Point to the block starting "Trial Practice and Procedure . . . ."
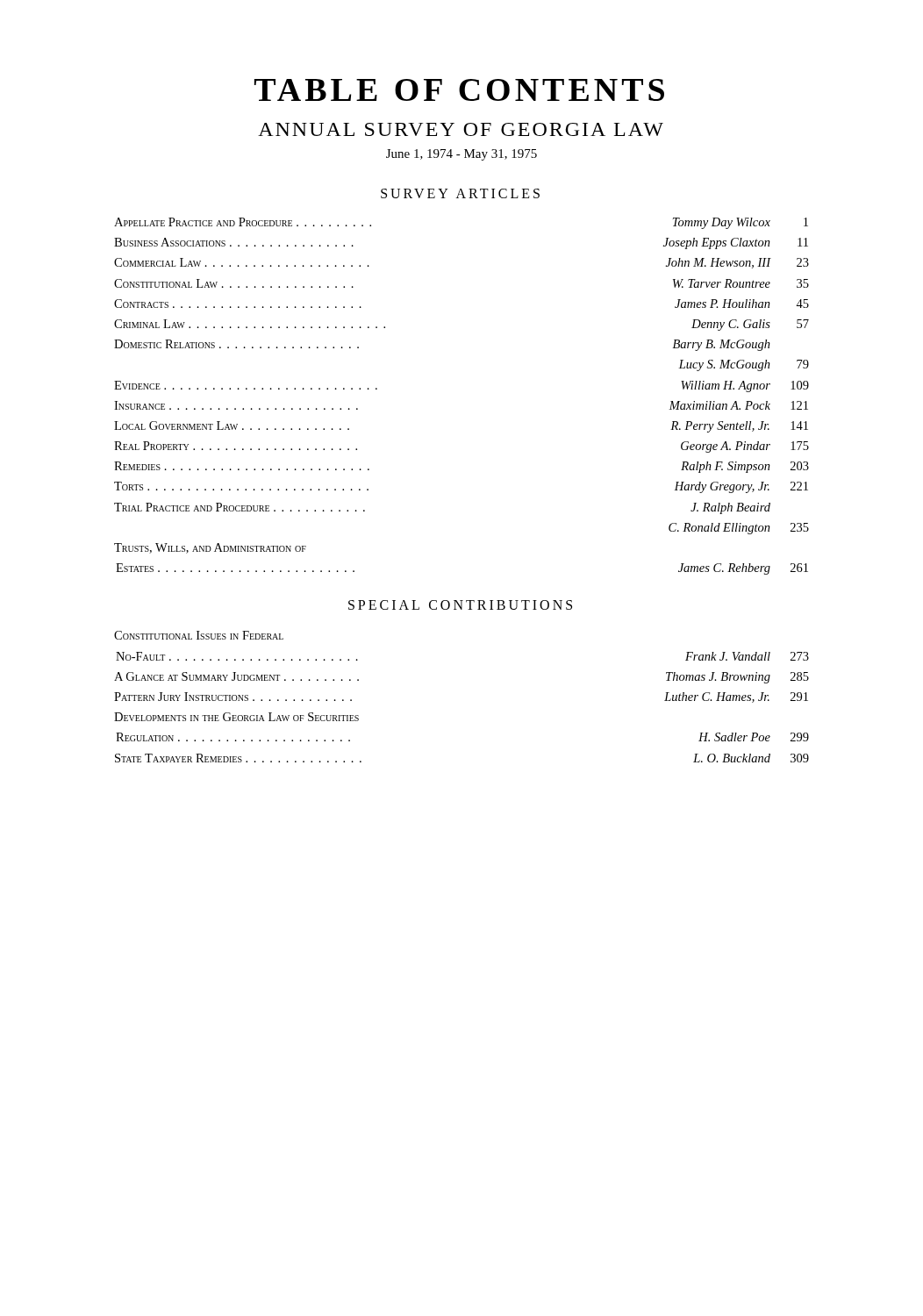The height and width of the screenshot is (1316, 923). coord(187,508)
